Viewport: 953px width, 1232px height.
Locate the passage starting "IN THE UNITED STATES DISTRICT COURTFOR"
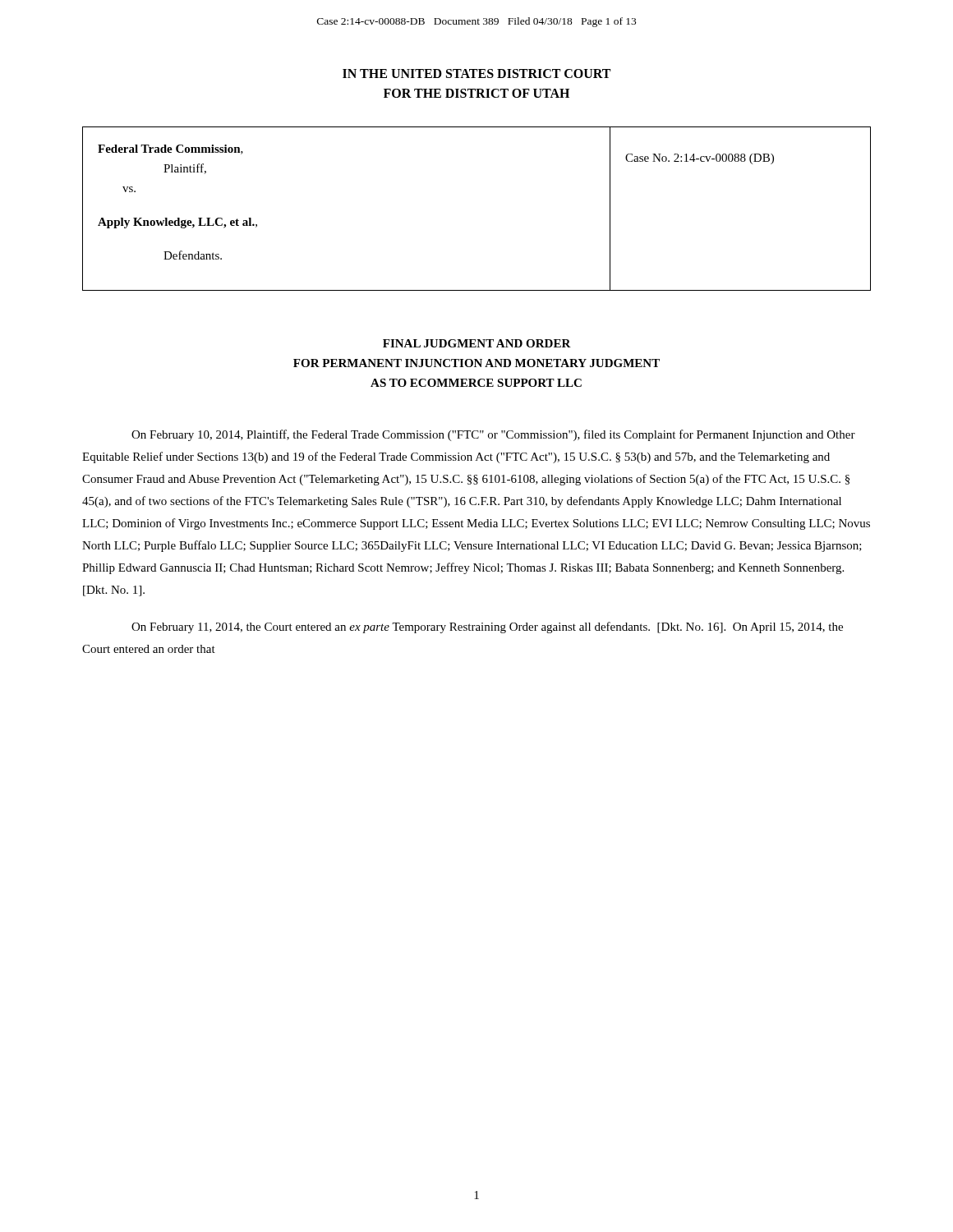[x=476, y=83]
